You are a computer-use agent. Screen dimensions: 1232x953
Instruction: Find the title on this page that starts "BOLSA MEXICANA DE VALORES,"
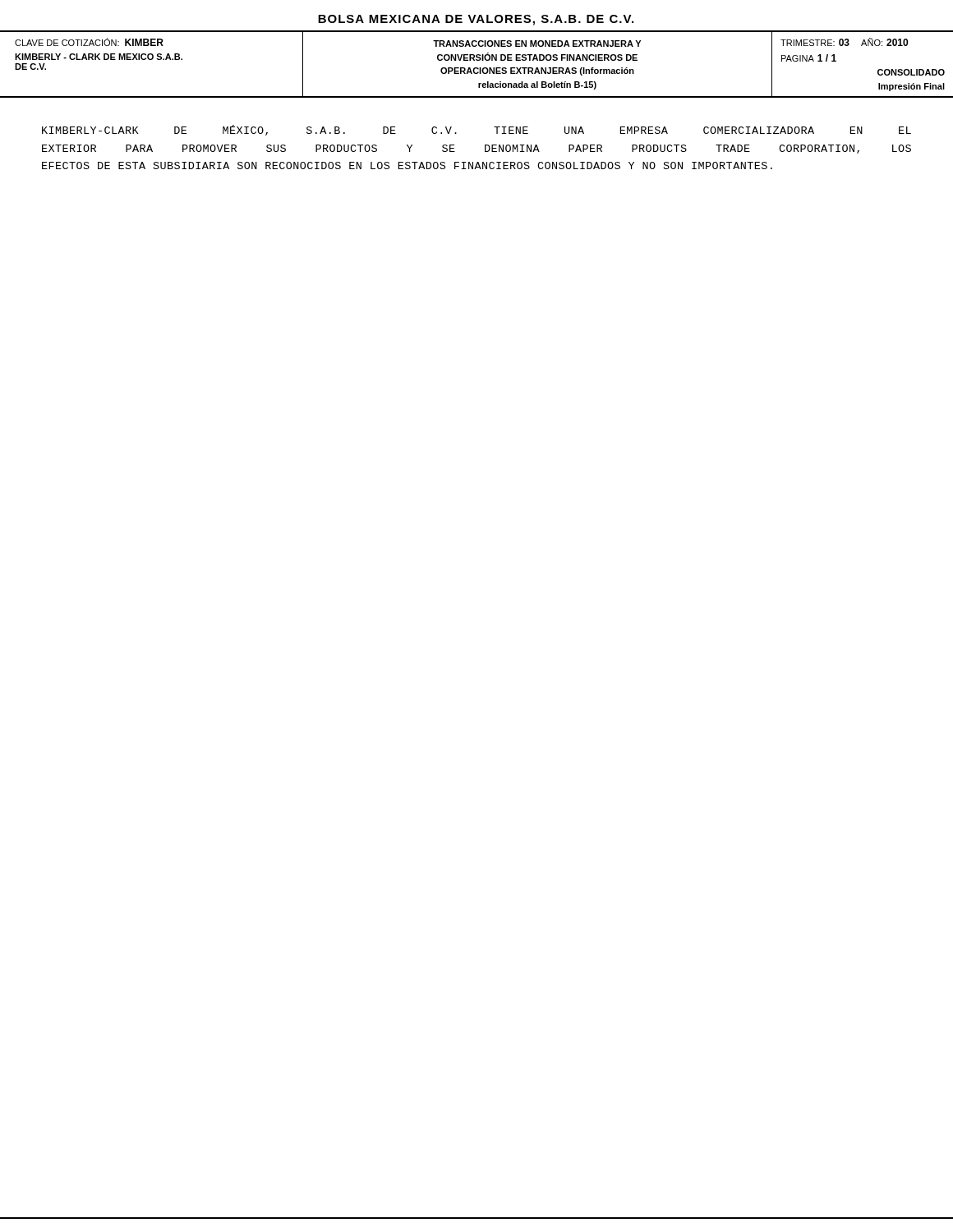coord(476,18)
